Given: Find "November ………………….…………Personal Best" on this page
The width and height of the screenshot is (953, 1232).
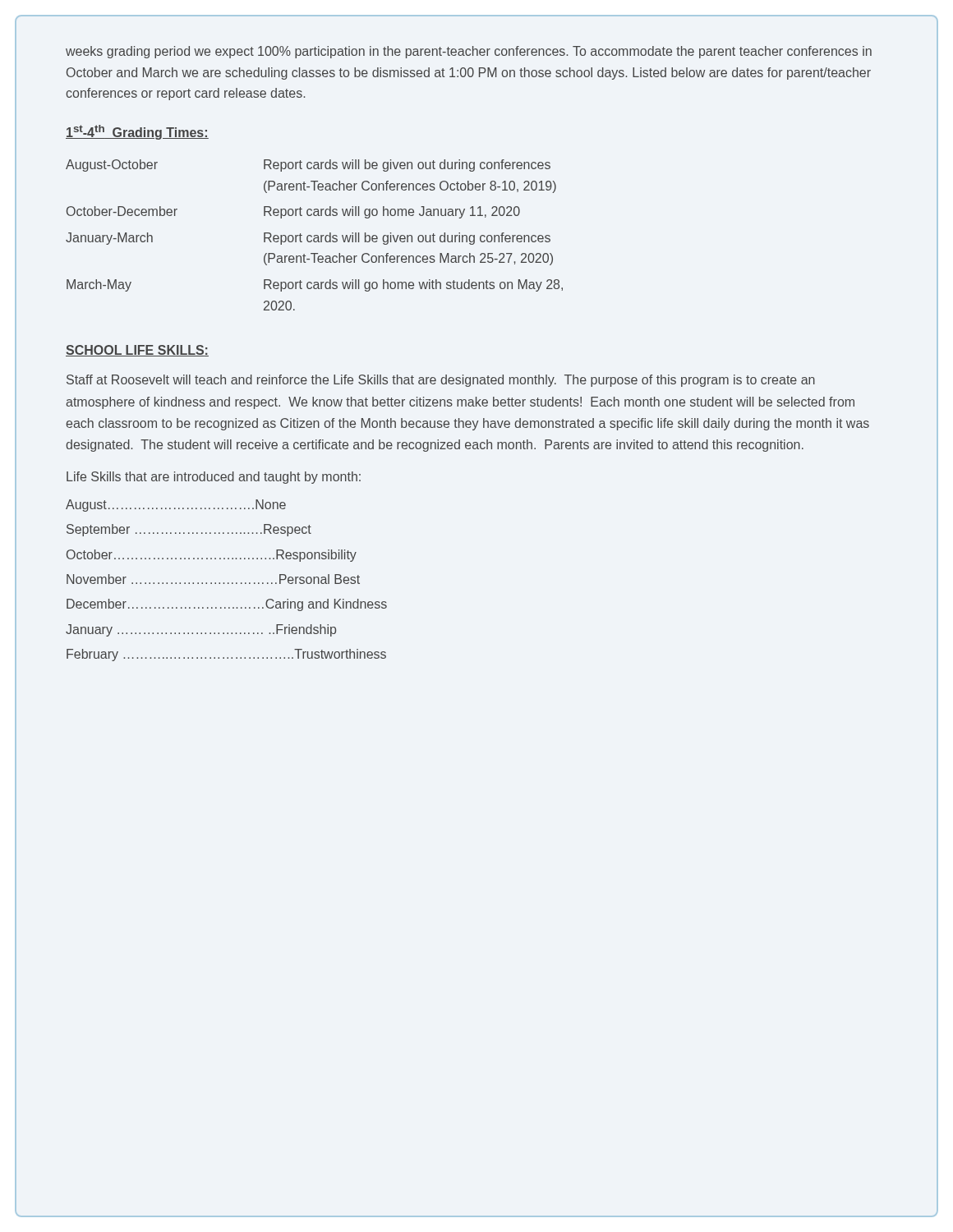Looking at the screenshot, I should point(213,579).
